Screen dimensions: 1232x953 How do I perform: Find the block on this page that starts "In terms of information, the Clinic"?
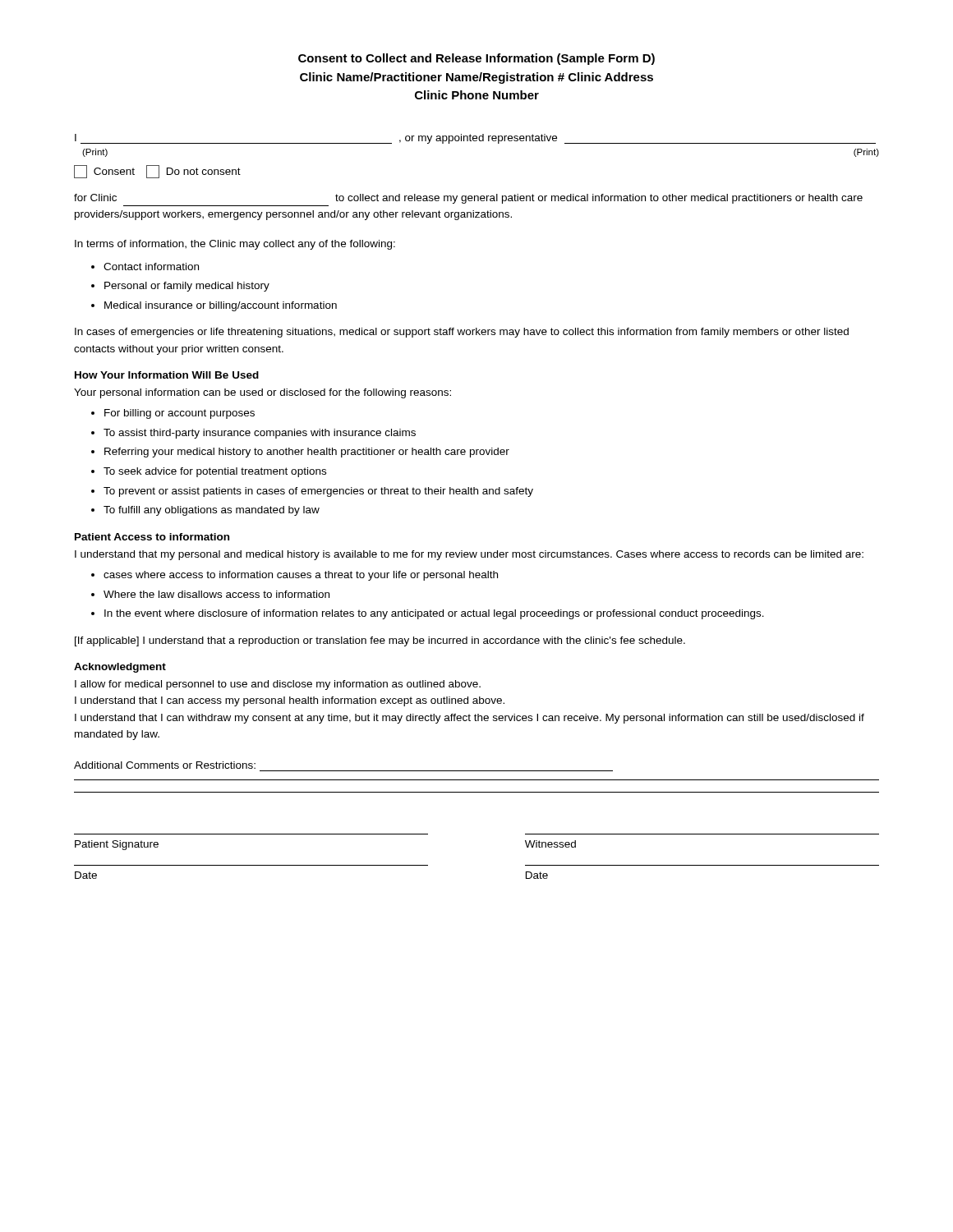[235, 244]
